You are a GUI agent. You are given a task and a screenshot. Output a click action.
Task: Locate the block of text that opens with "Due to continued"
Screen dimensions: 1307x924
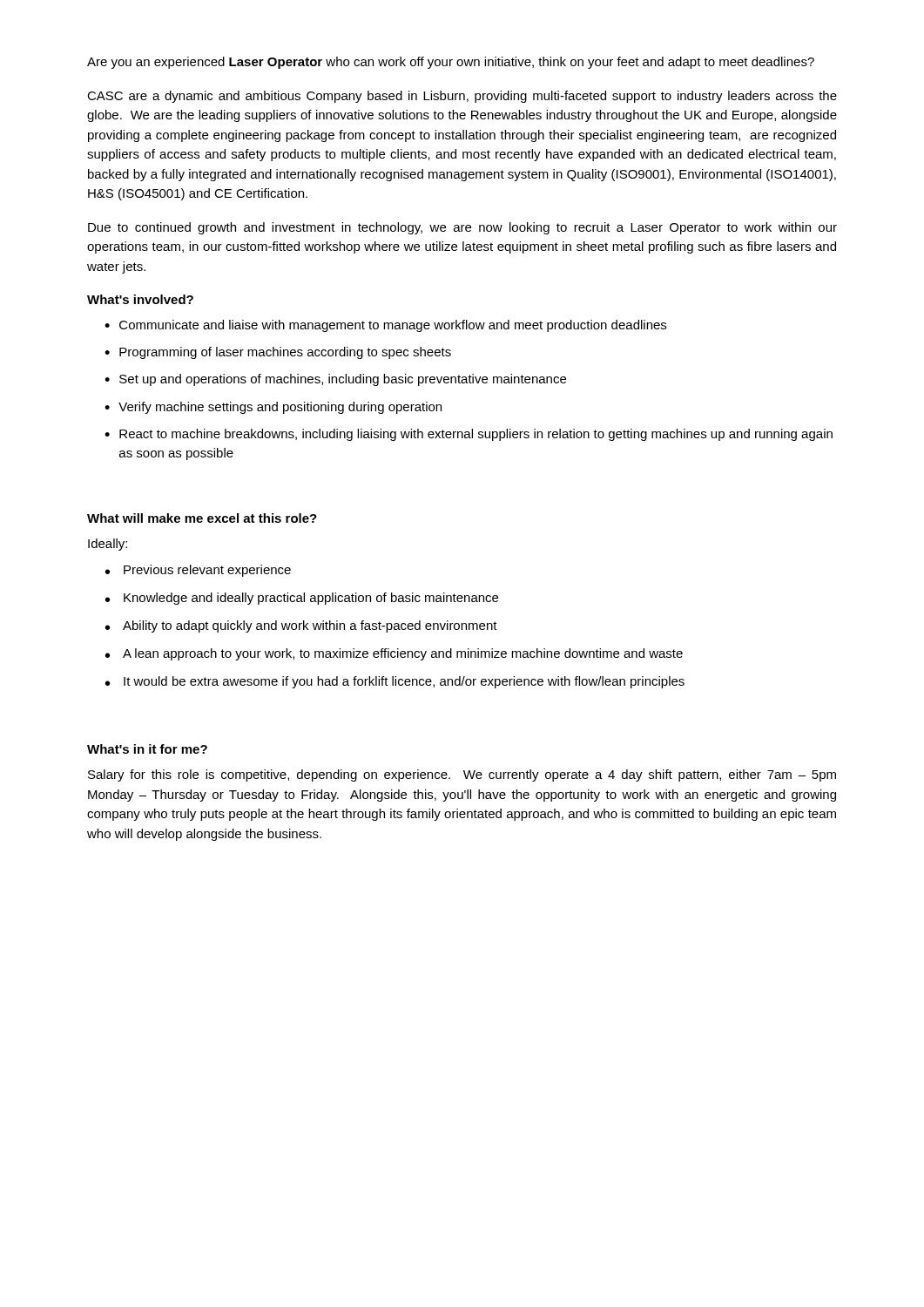(462, 246)
